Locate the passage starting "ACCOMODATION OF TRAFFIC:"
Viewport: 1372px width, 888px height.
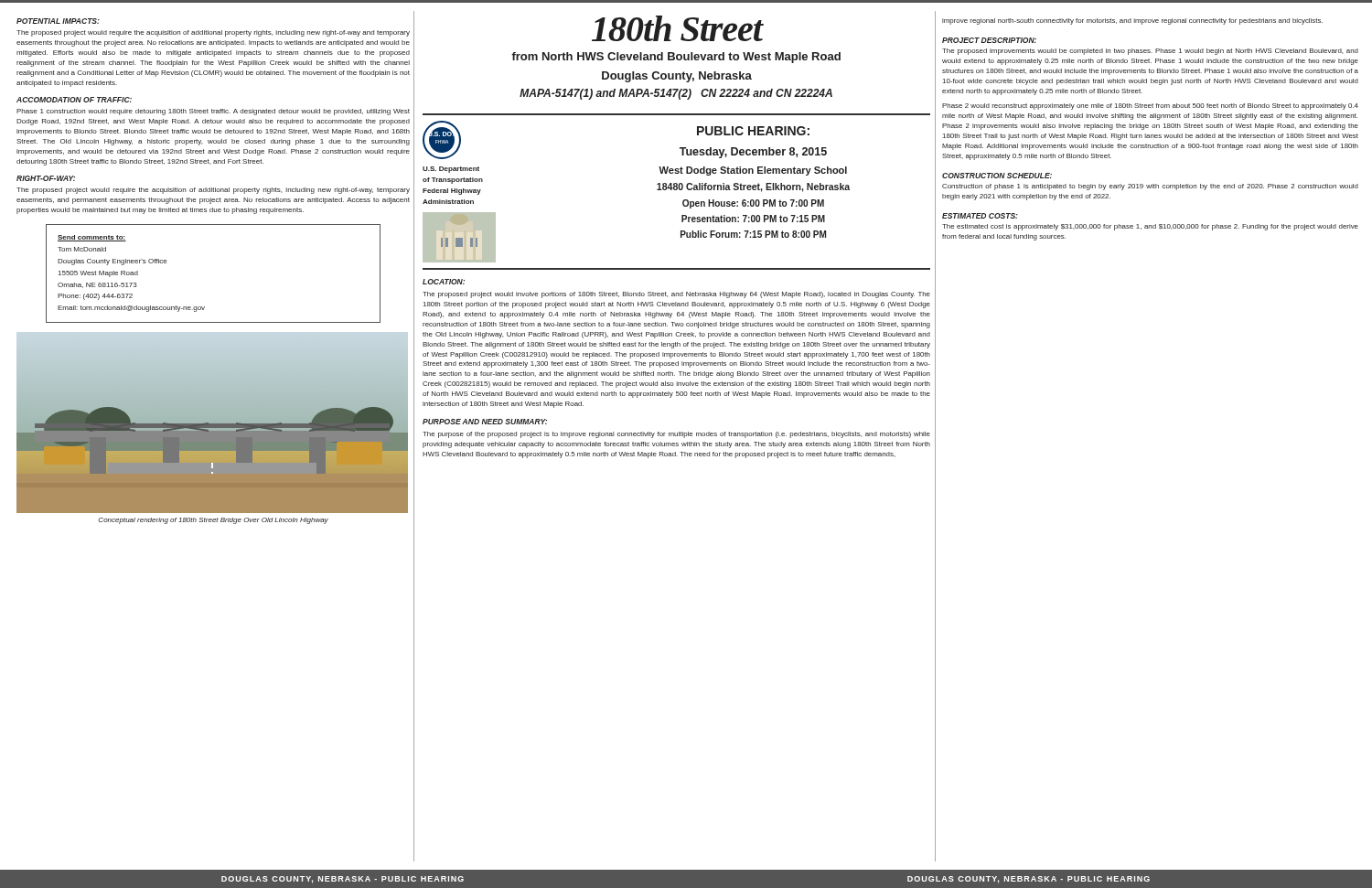coord(74,100)
